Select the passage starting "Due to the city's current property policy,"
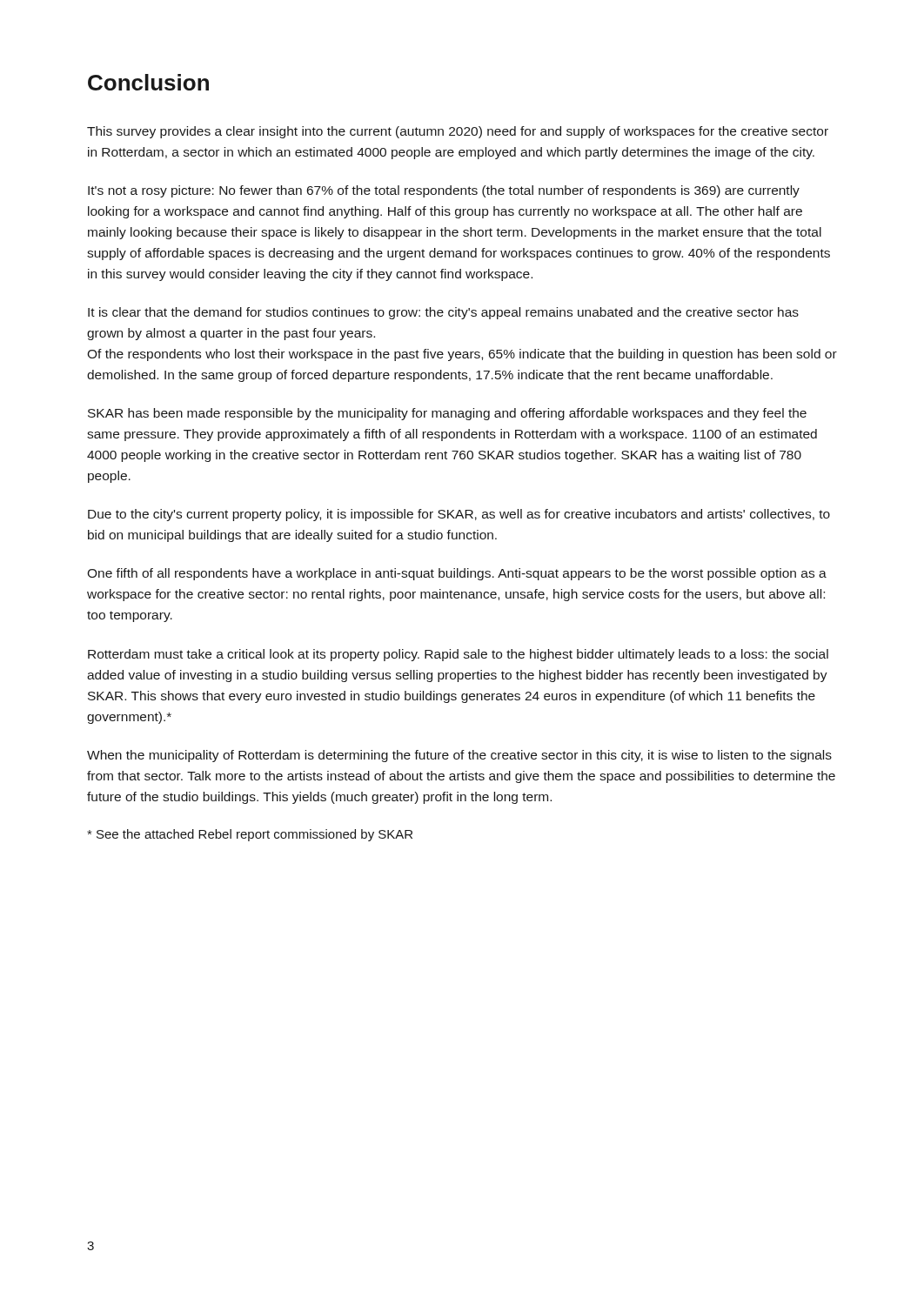 (x=459, y=525)
